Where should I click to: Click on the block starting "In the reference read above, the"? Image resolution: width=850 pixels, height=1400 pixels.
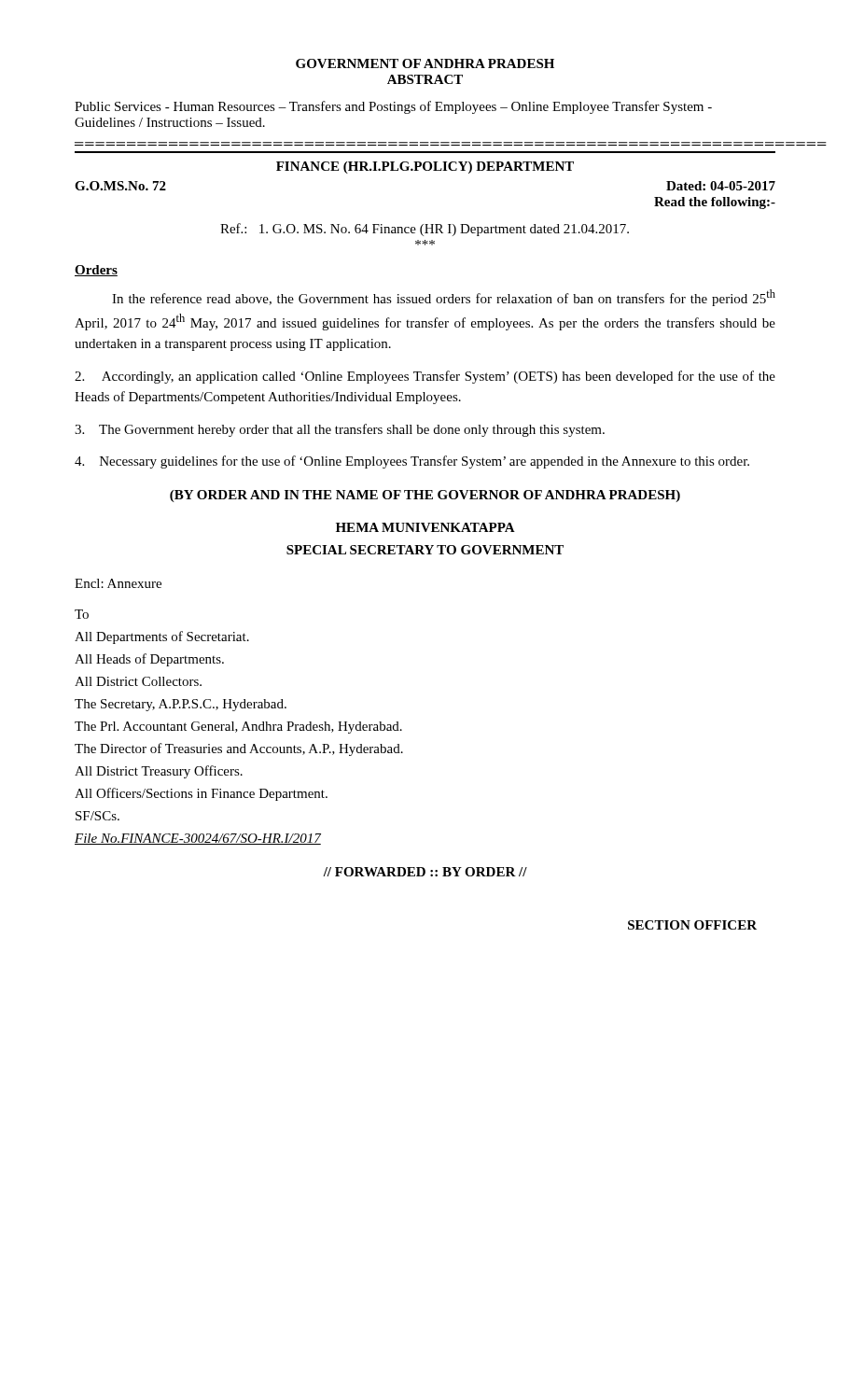click(x=425, y=319)
